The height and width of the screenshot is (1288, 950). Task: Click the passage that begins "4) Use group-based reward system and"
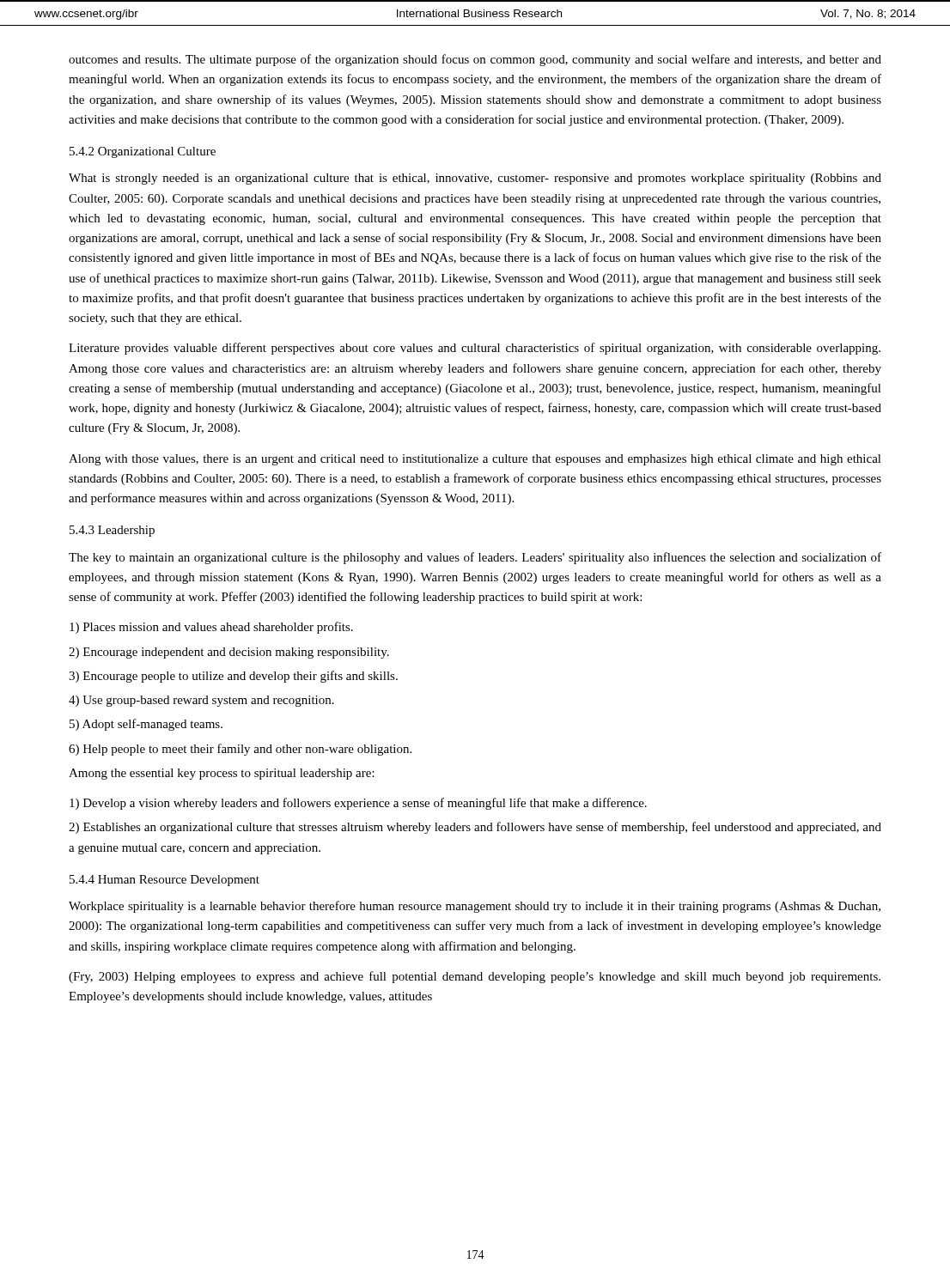pos(201,701)
